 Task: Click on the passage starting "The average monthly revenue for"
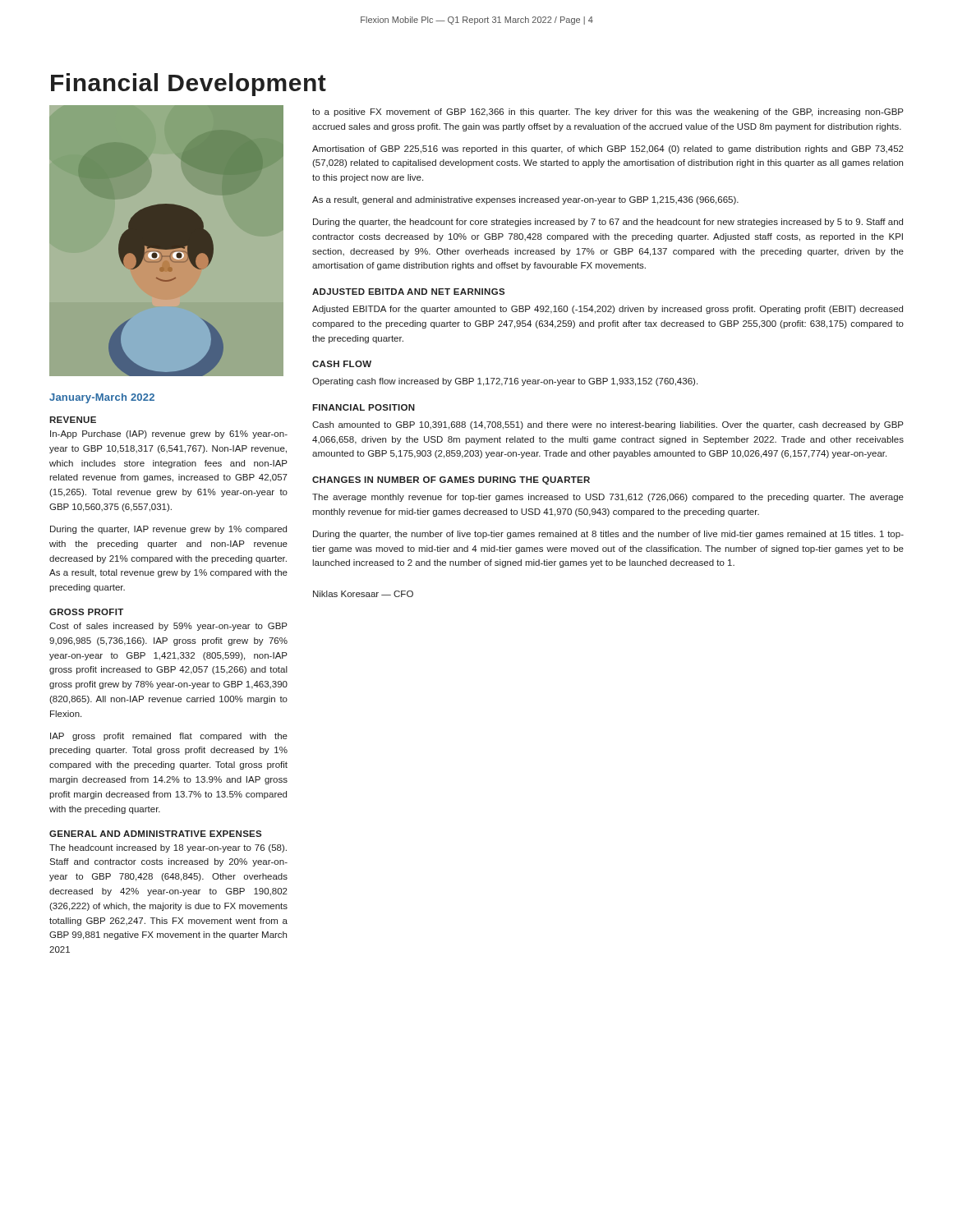608,504
